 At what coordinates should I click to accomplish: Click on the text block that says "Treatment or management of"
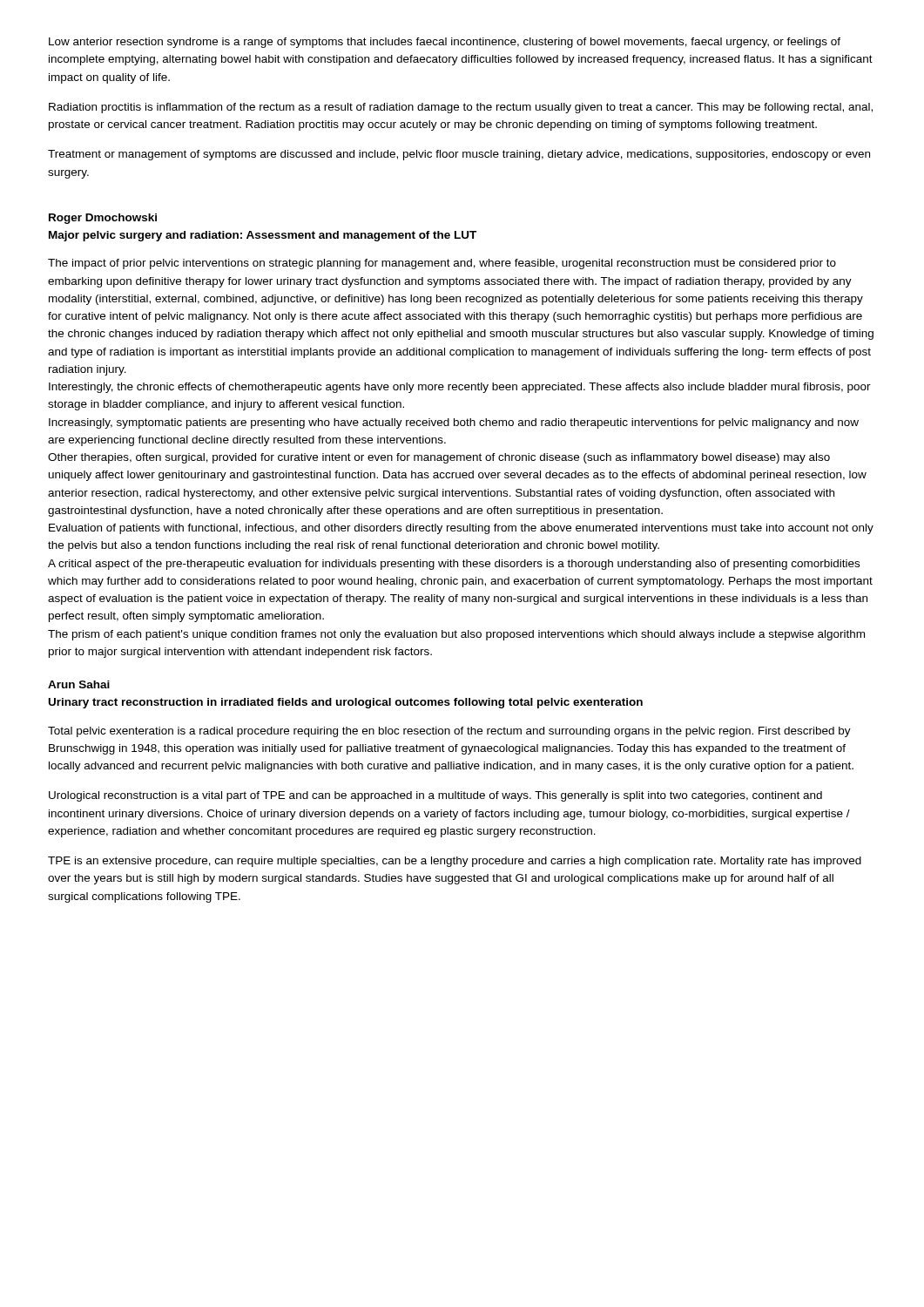point(459,163)
